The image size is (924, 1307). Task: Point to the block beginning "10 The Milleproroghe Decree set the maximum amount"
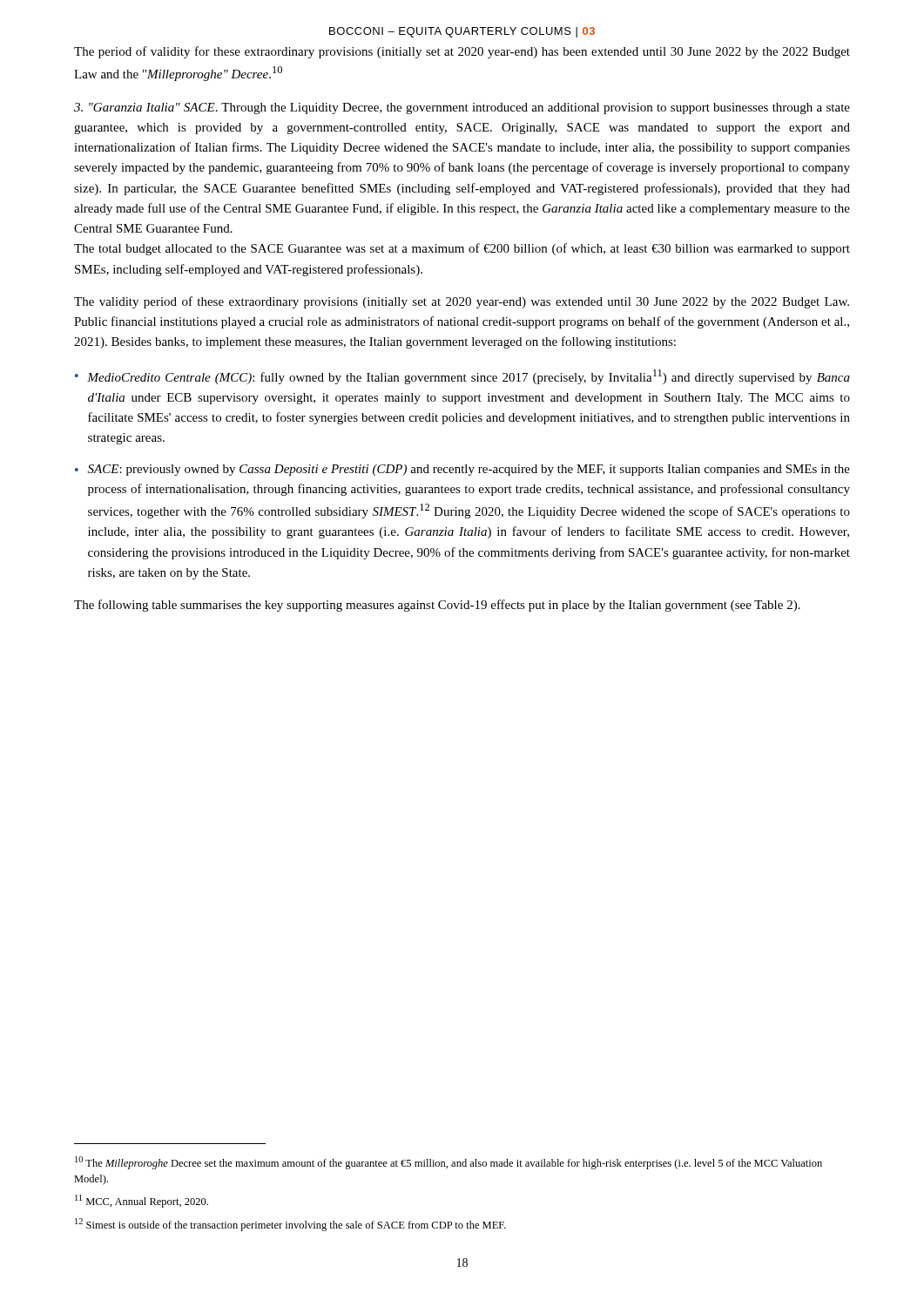(x=448, y=1170)
